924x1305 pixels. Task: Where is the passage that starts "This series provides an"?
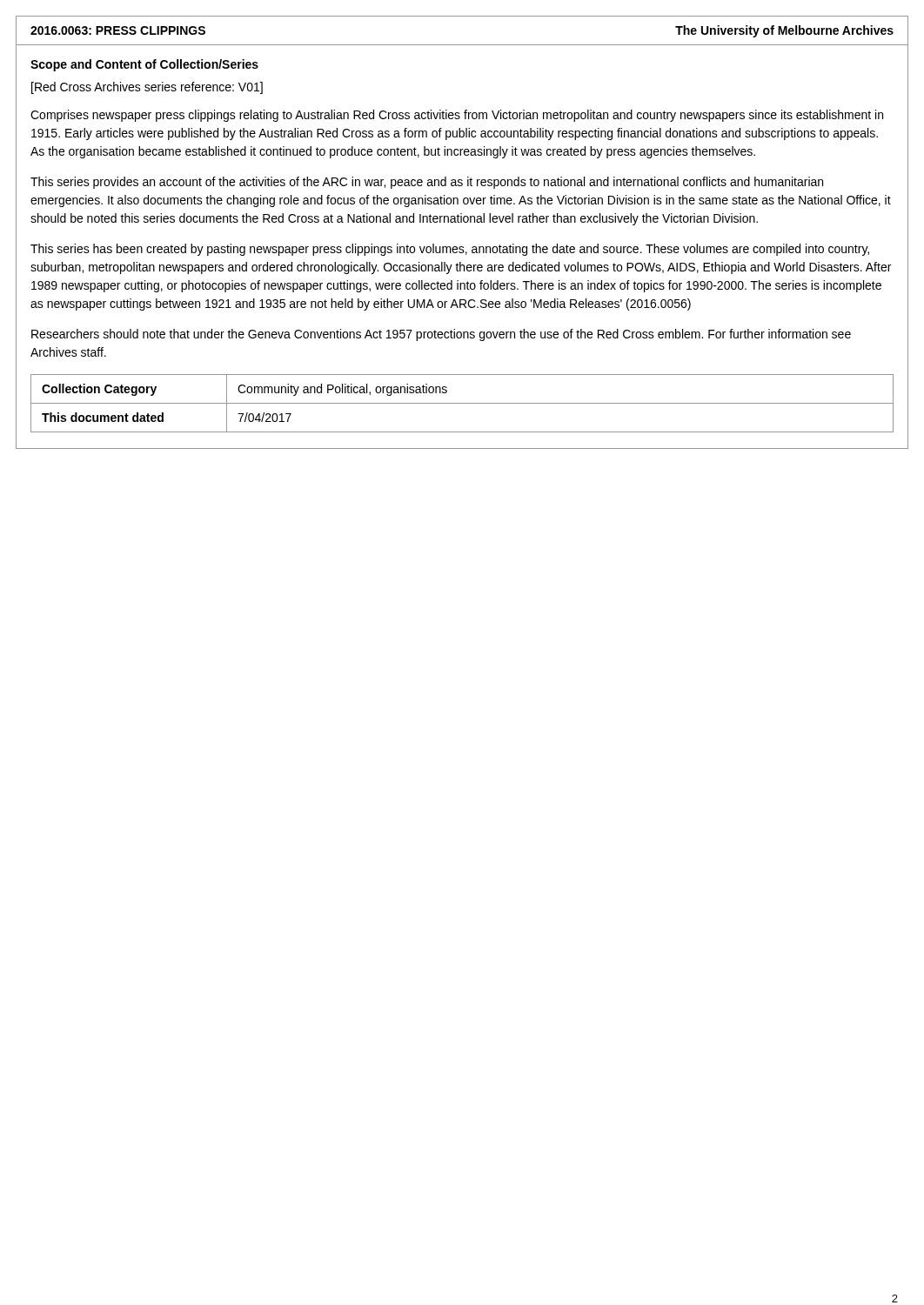pos(461,200)
